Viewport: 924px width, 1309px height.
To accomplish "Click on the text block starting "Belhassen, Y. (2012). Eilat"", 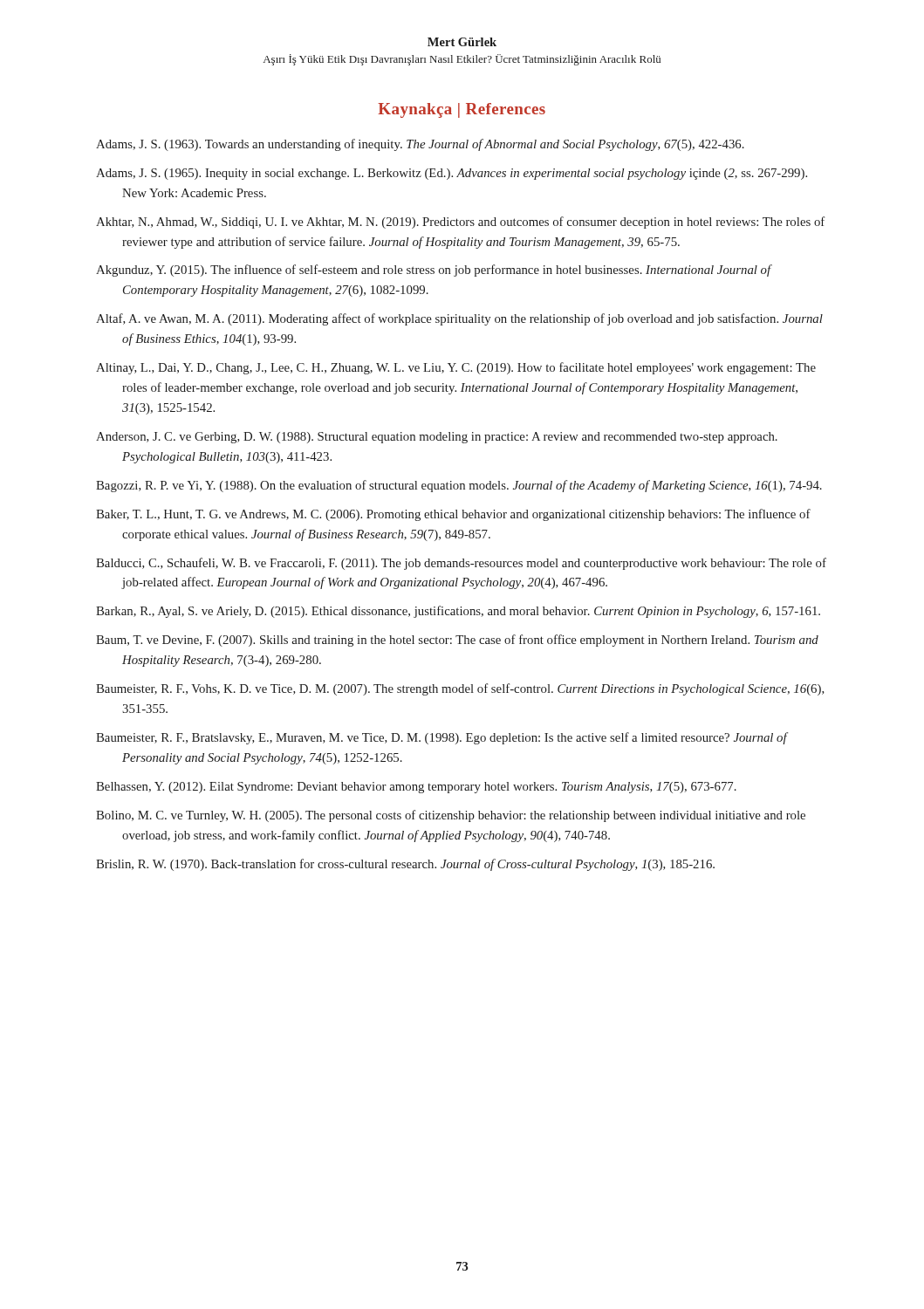I will click(x=462, y=787).
